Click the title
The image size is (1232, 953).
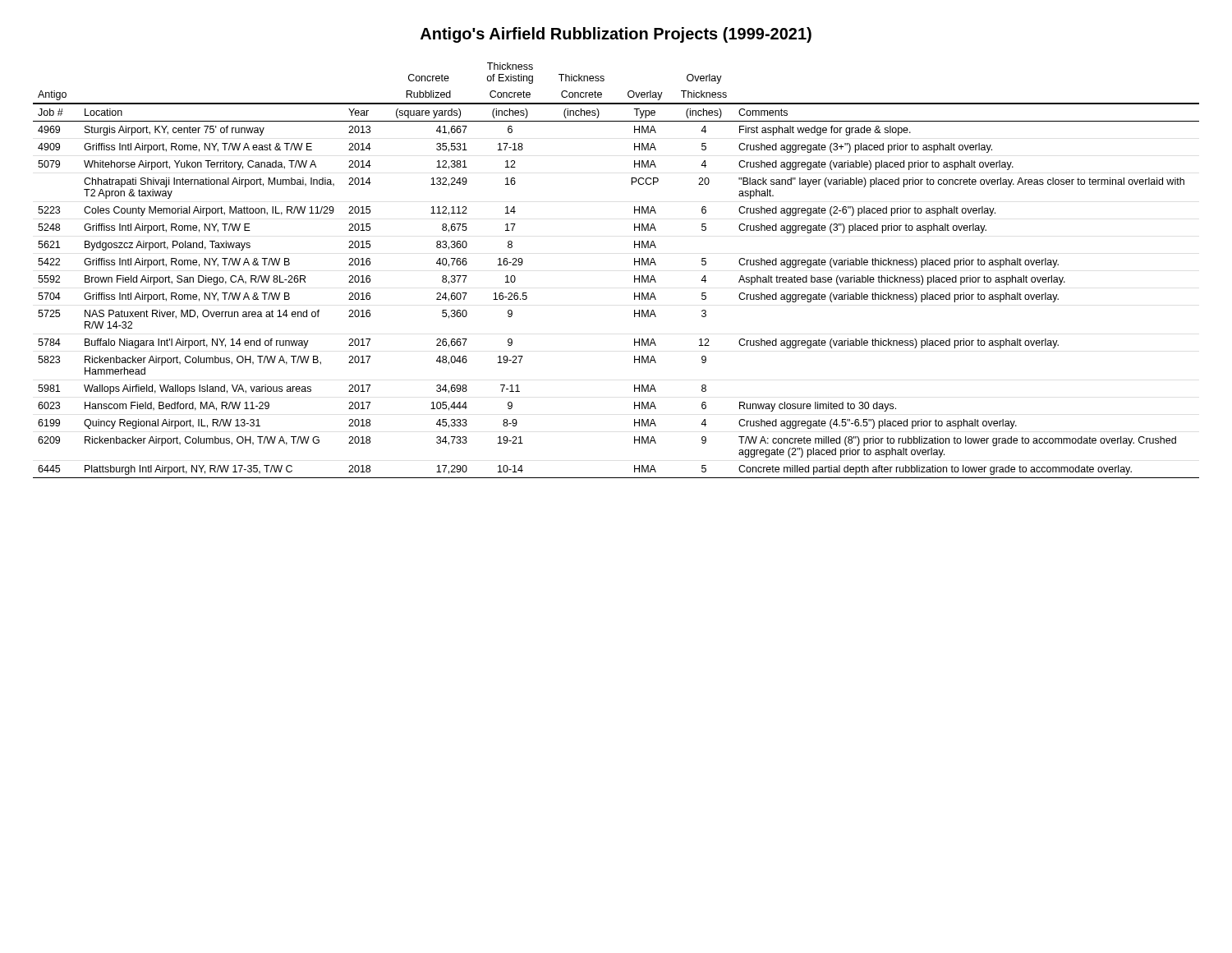point(616,34)
